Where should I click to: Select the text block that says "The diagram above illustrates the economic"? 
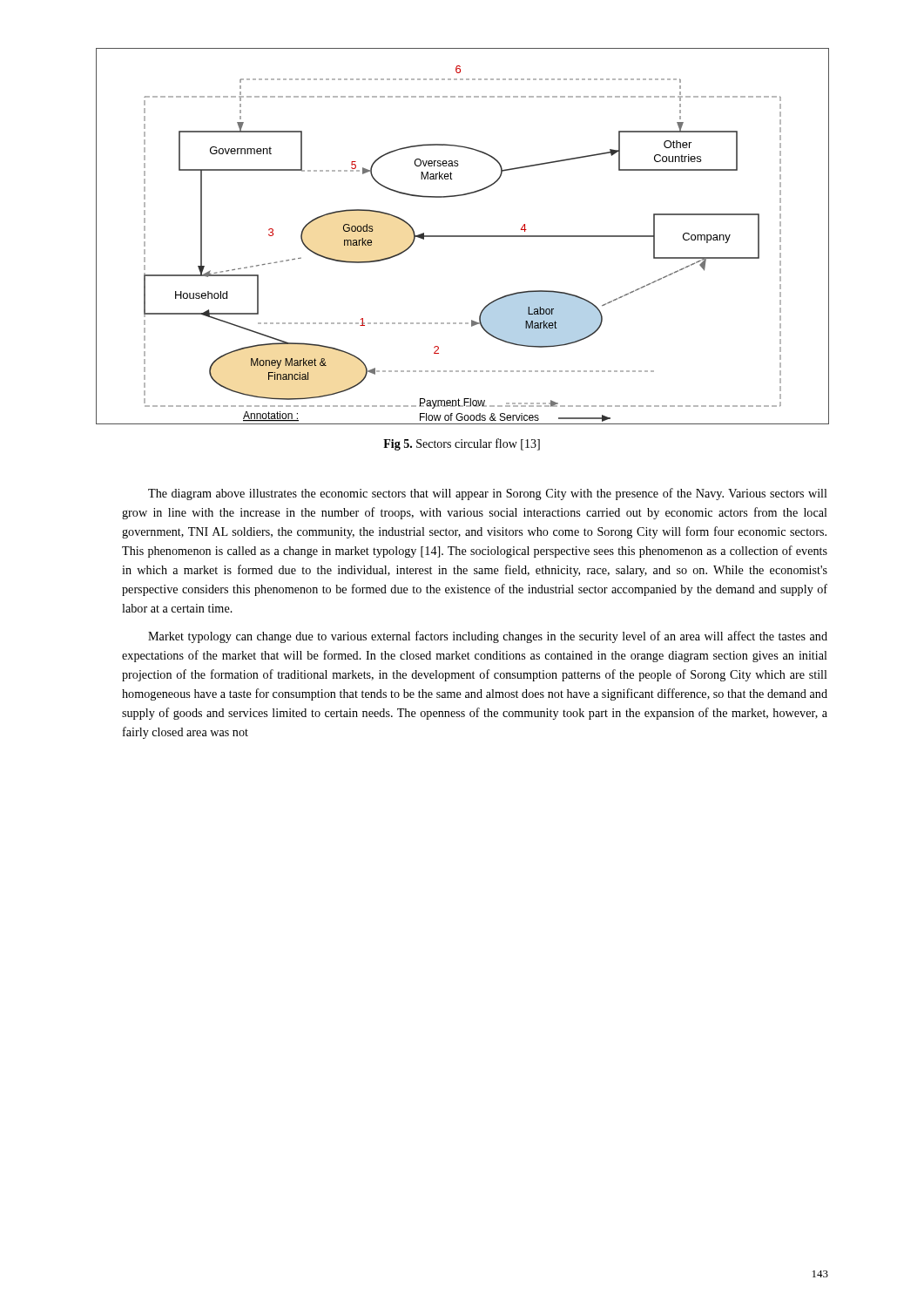(488, 494)
